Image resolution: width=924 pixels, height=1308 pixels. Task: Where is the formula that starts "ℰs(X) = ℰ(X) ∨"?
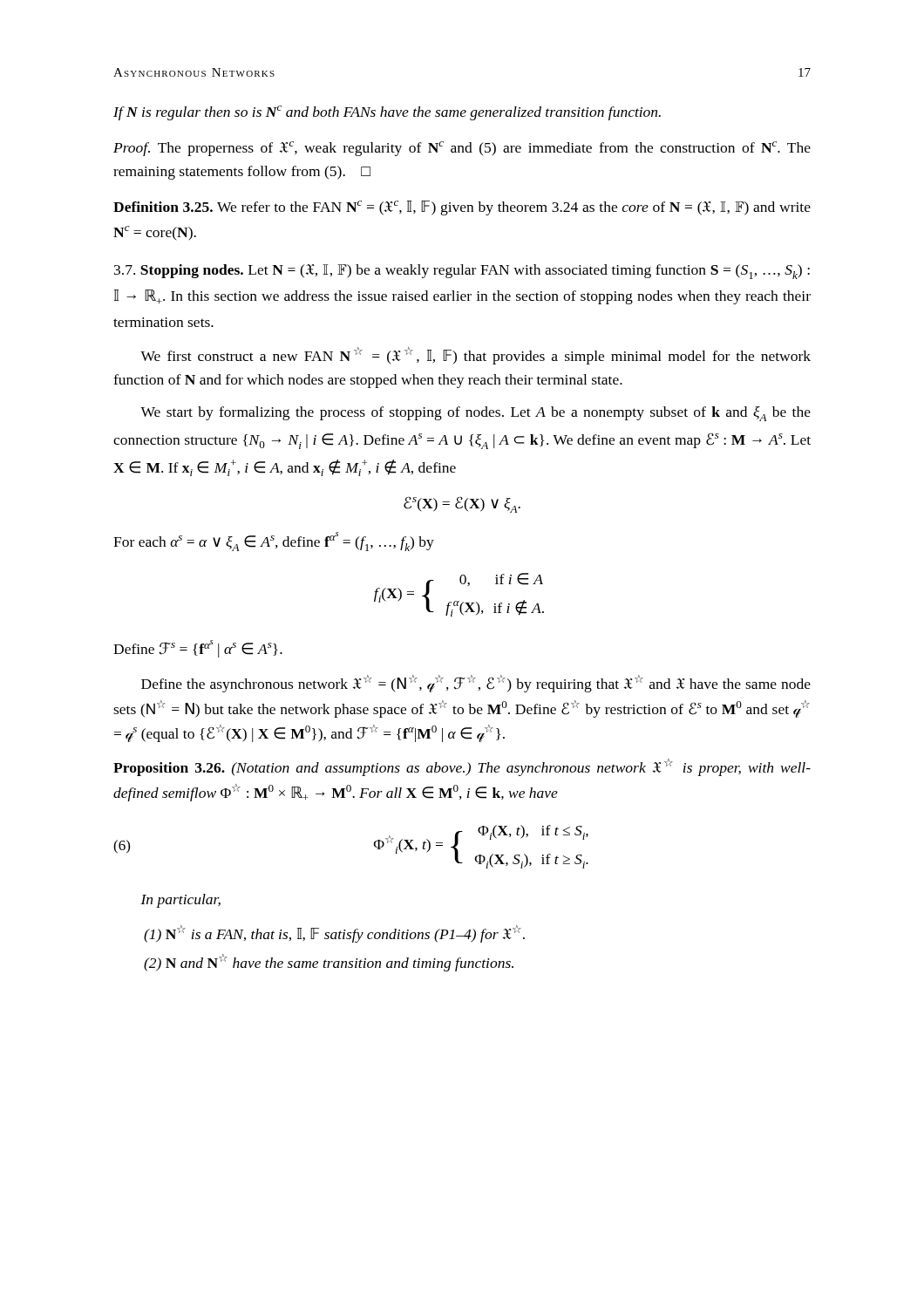click(462, 504)
